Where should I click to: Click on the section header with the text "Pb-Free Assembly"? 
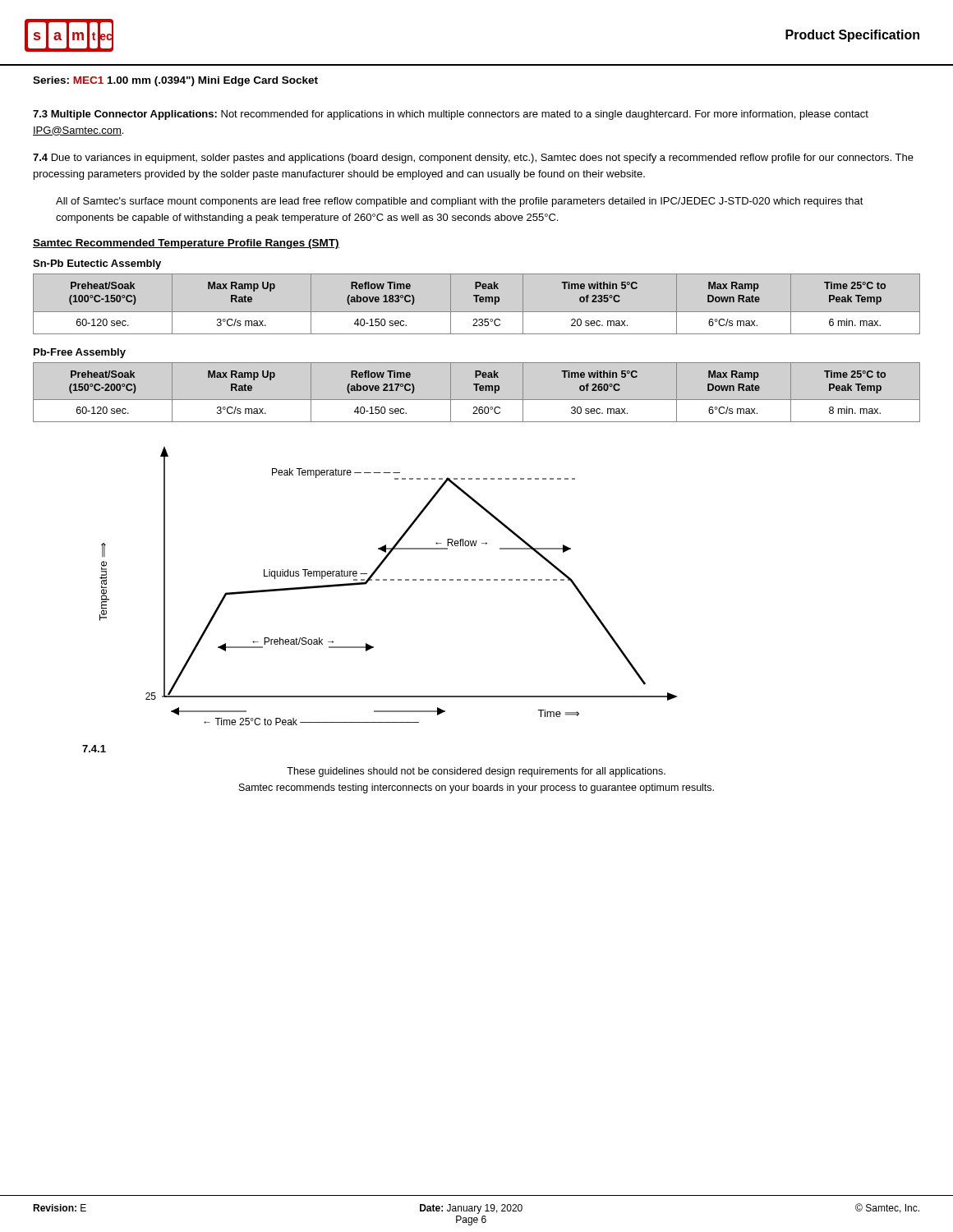[79, 351]
